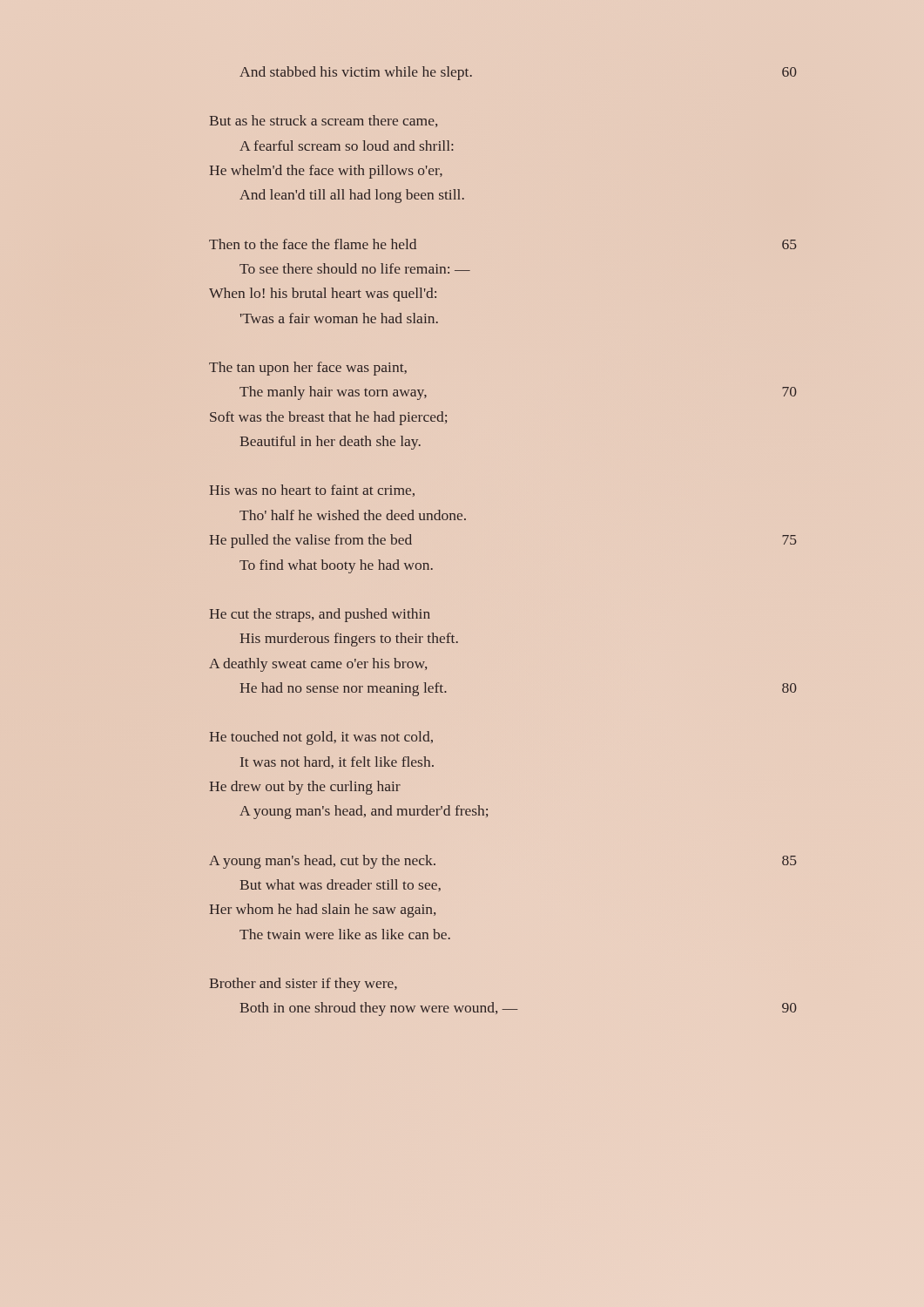Point to the block beginning "Brother and sister if"

(x=479, y=995)
